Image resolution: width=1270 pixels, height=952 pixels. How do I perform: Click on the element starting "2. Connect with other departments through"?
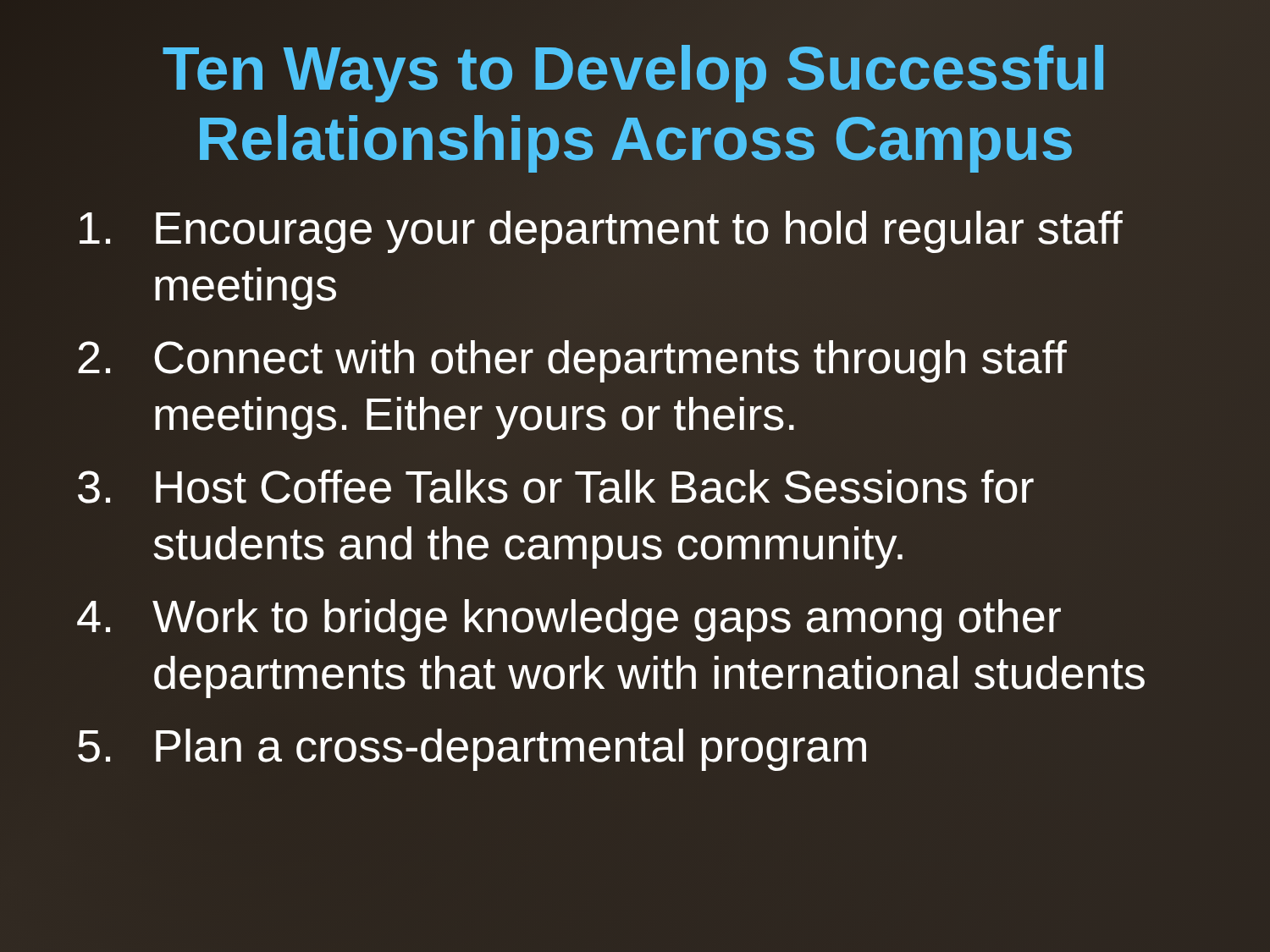pyautogui.click(x=635, y=386)
